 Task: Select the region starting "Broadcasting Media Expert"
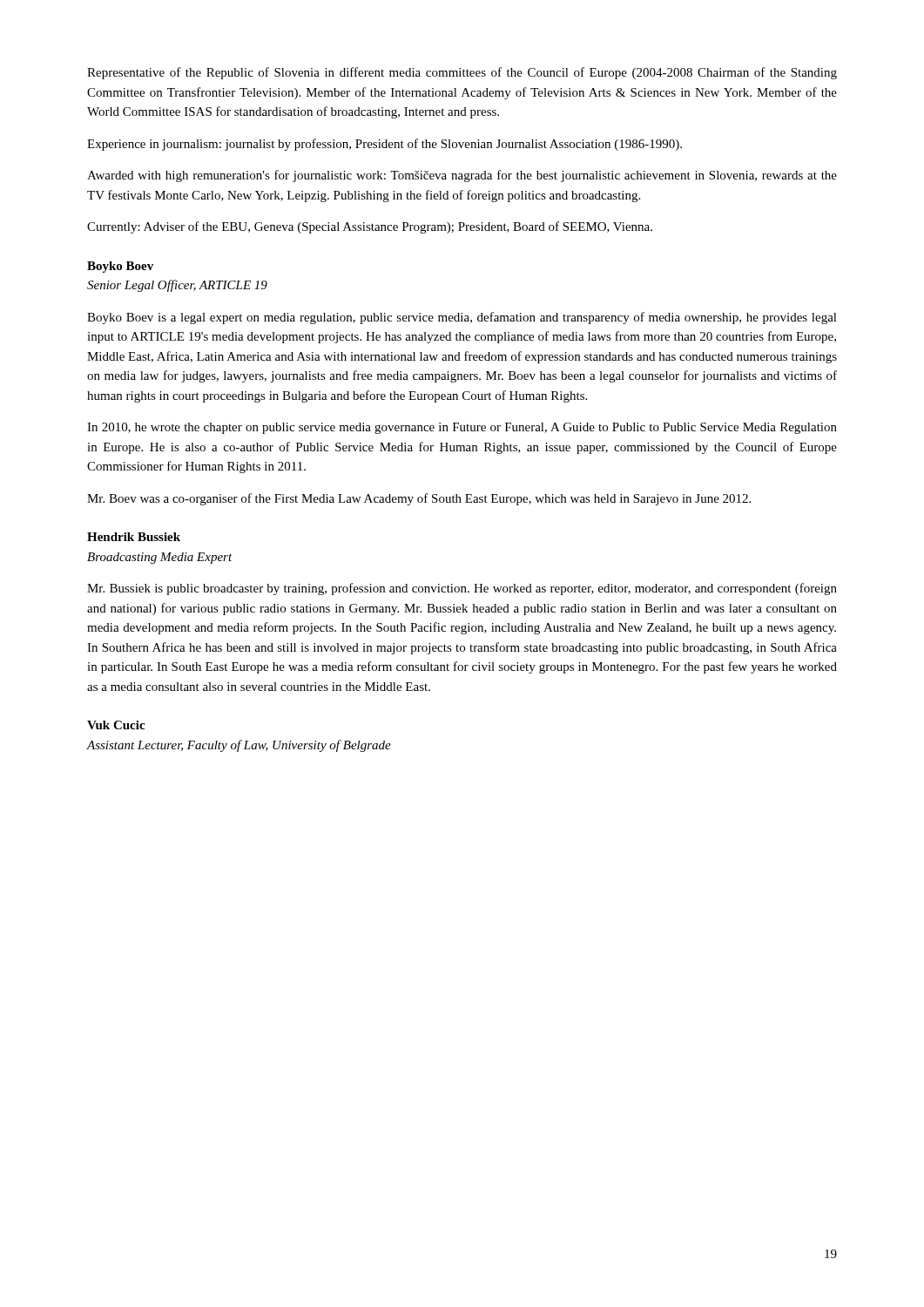[160, 558]
